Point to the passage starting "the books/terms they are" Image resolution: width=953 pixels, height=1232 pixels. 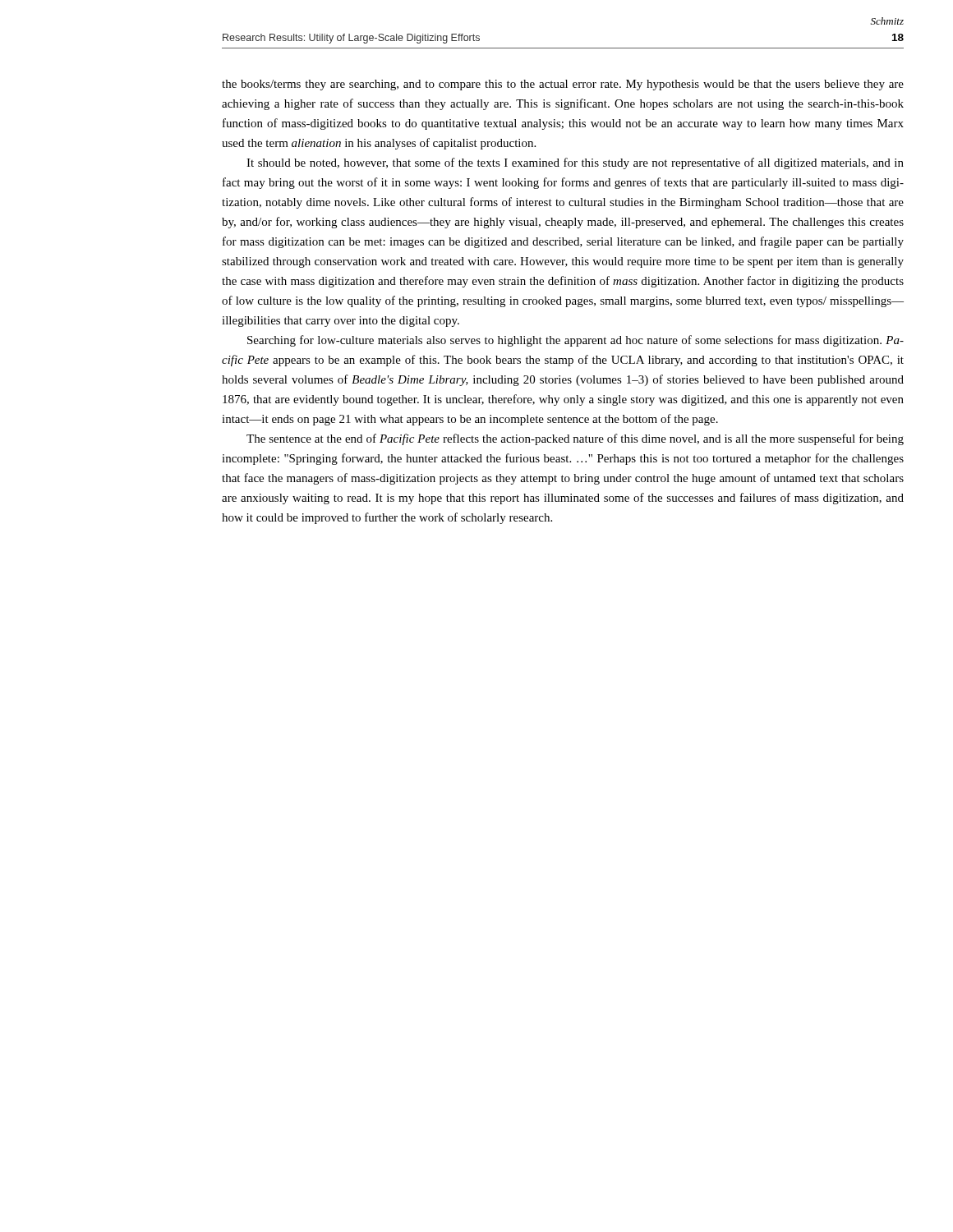563,301
